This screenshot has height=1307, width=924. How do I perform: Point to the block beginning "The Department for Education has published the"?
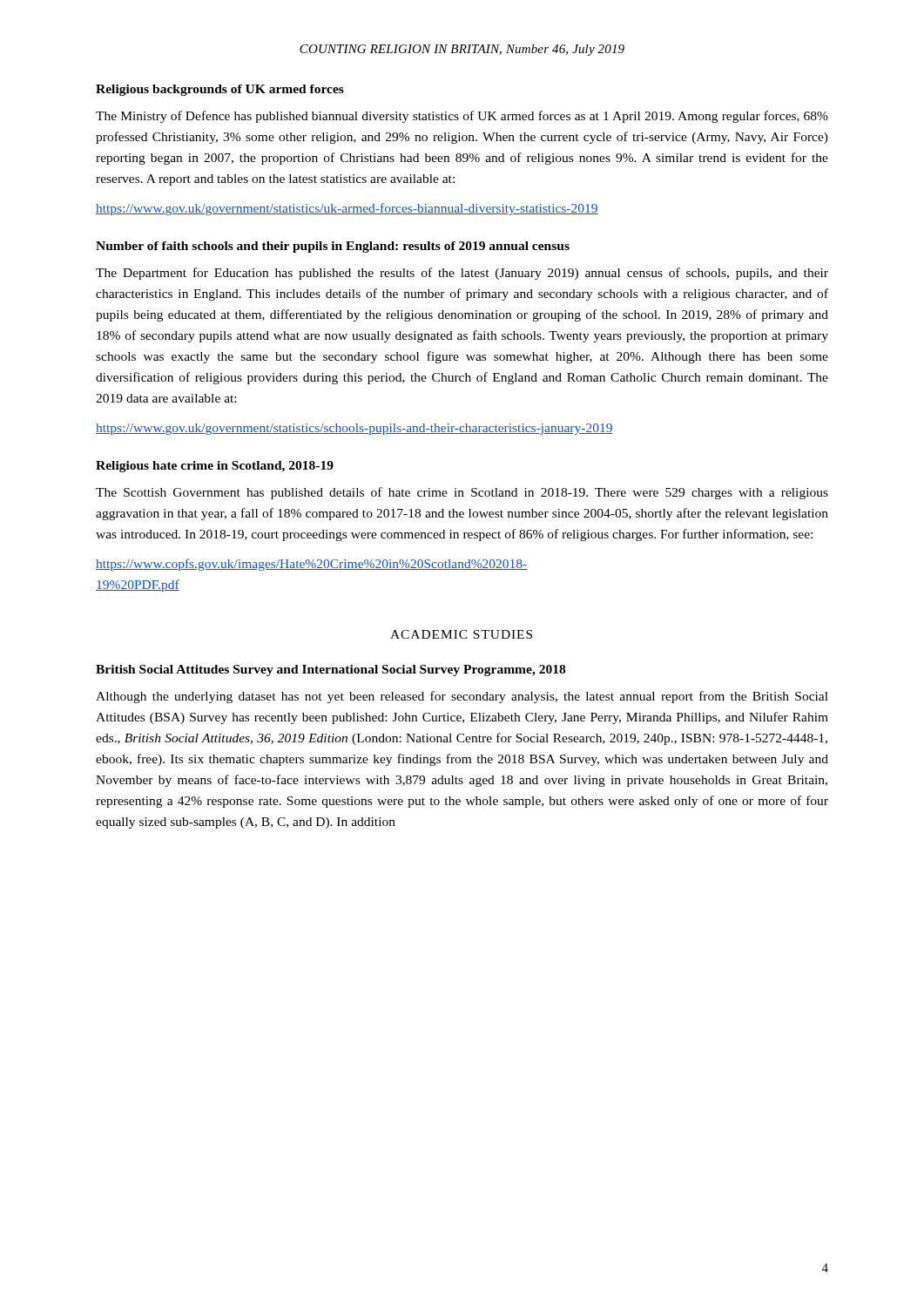(462, 335)
